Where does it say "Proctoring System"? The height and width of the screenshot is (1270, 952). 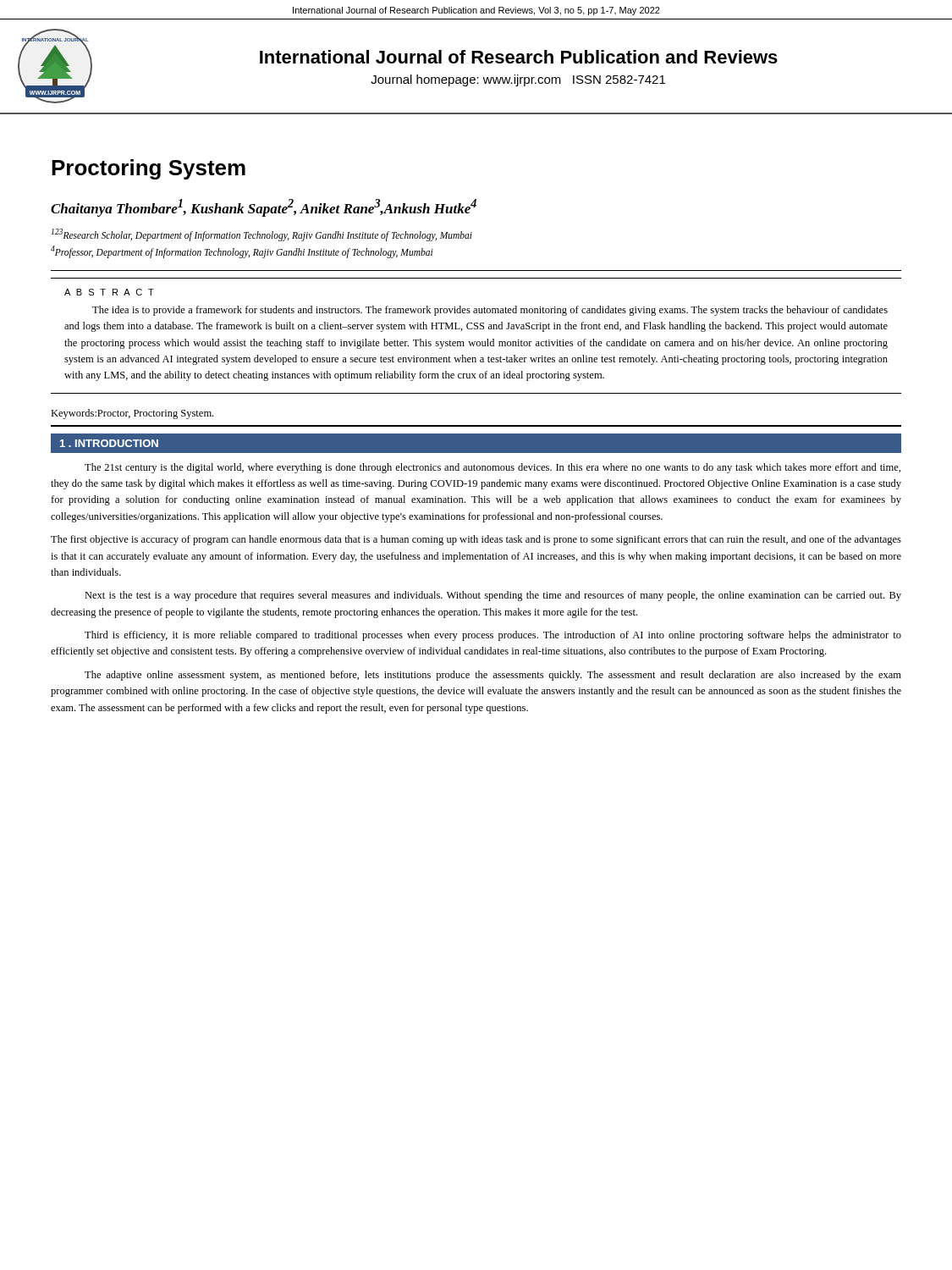click(x=149, y=168)
